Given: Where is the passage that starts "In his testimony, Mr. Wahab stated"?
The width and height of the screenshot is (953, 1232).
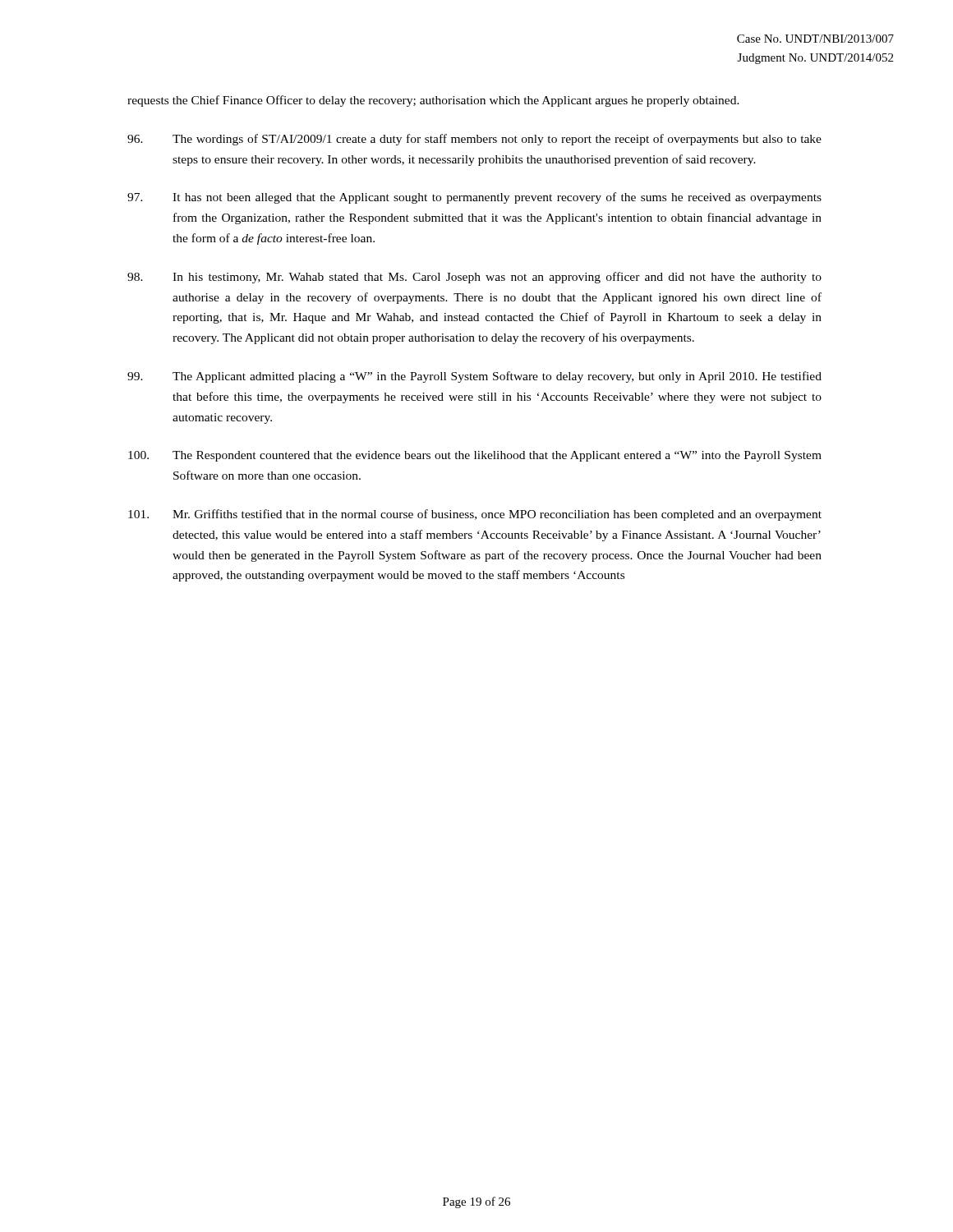Looking at the screenshot, I should tap(474, 307).
